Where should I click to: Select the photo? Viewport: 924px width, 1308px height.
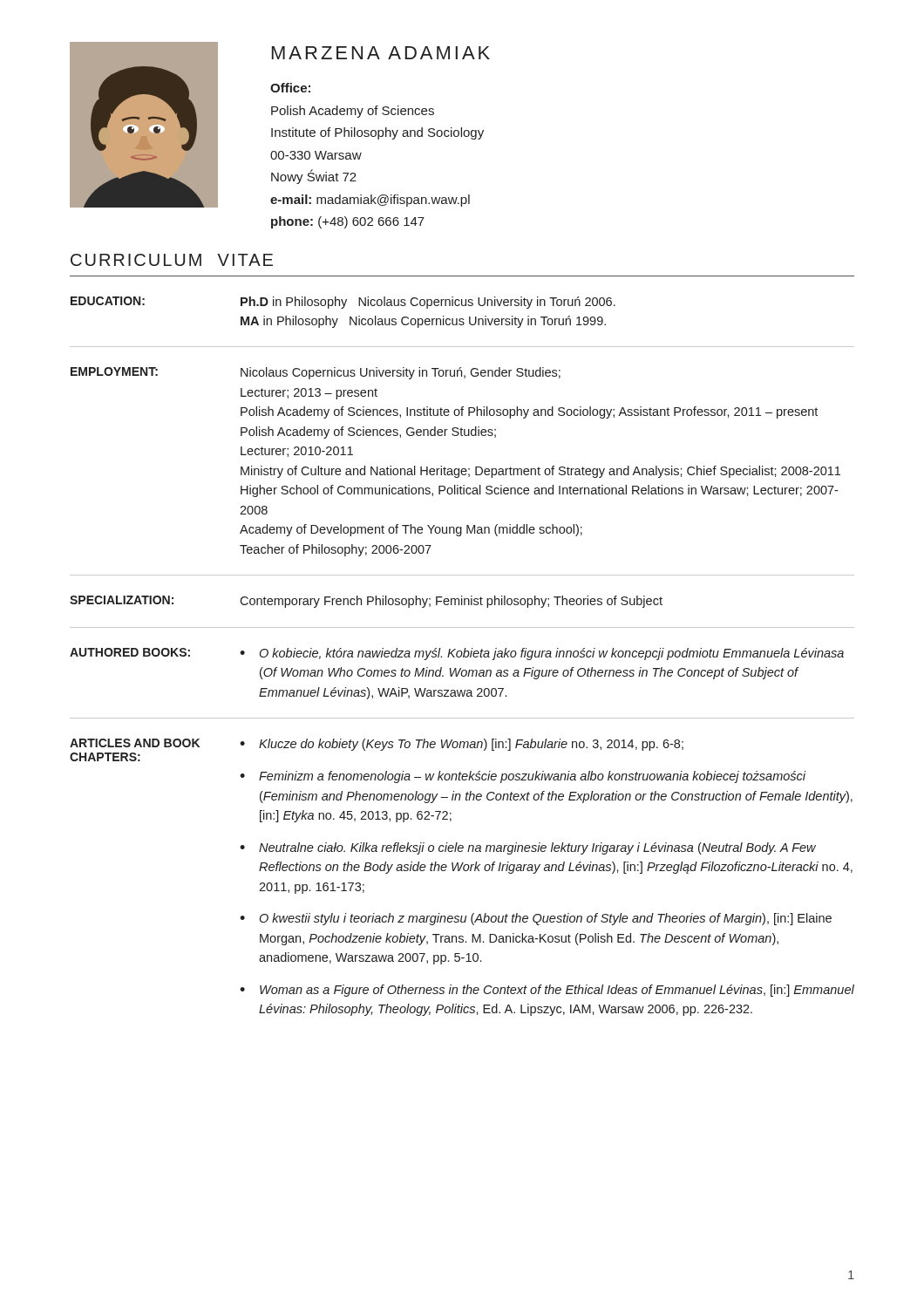pyautogui.click(x=144, y=125)
